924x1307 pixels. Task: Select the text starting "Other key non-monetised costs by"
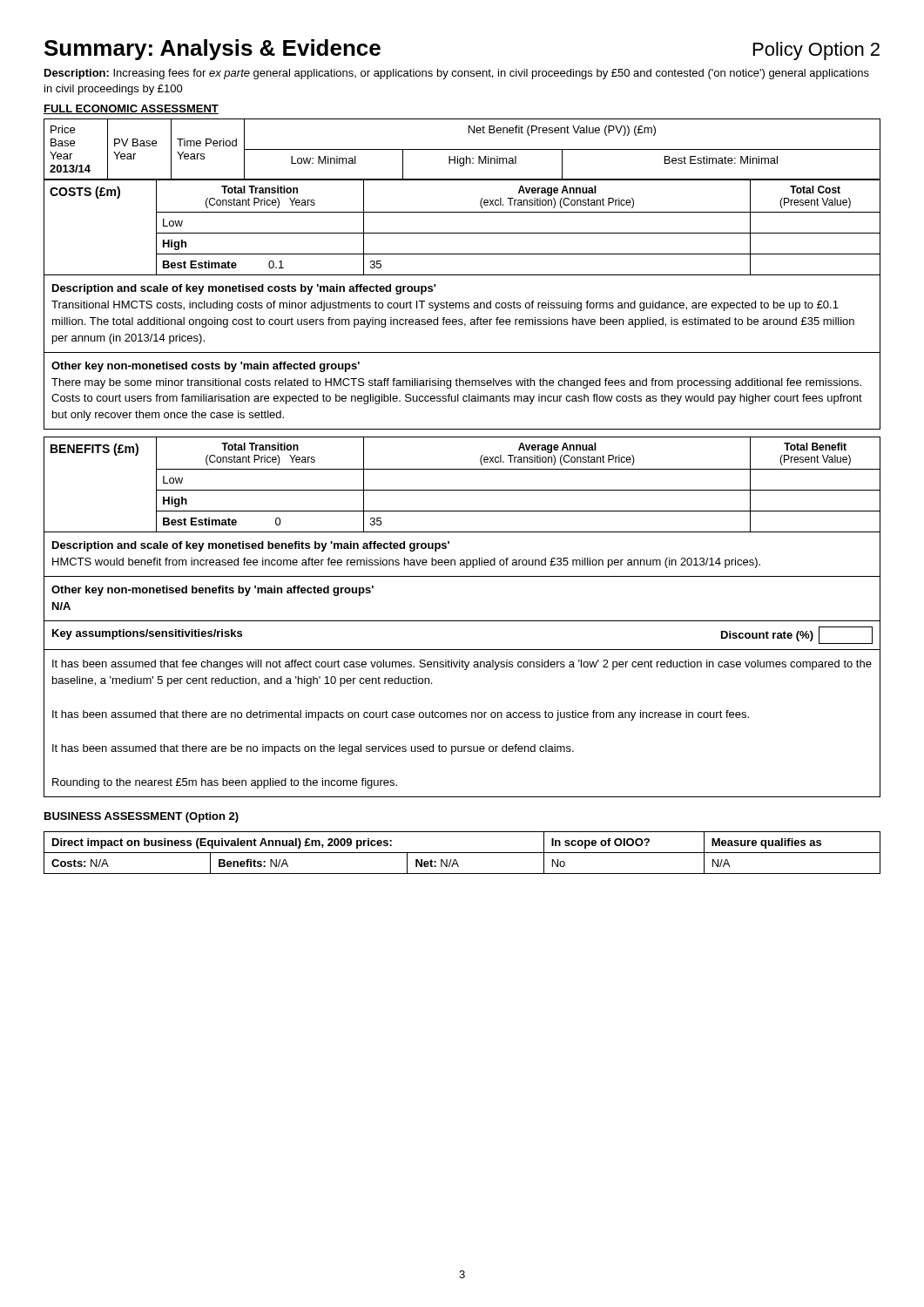tap(457, 390)
